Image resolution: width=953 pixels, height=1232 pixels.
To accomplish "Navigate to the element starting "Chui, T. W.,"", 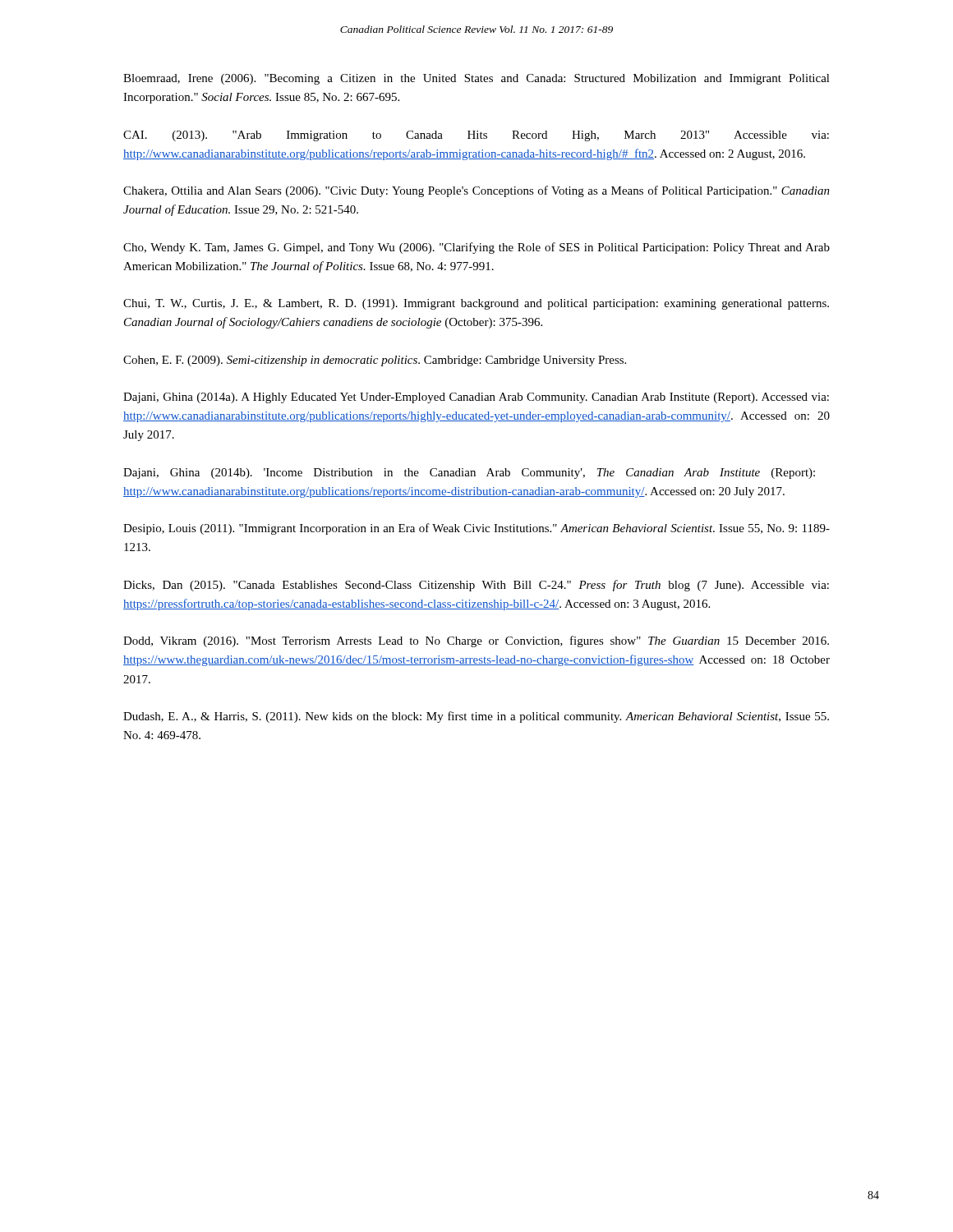I will pyautogui.click(x=476, y=313).
